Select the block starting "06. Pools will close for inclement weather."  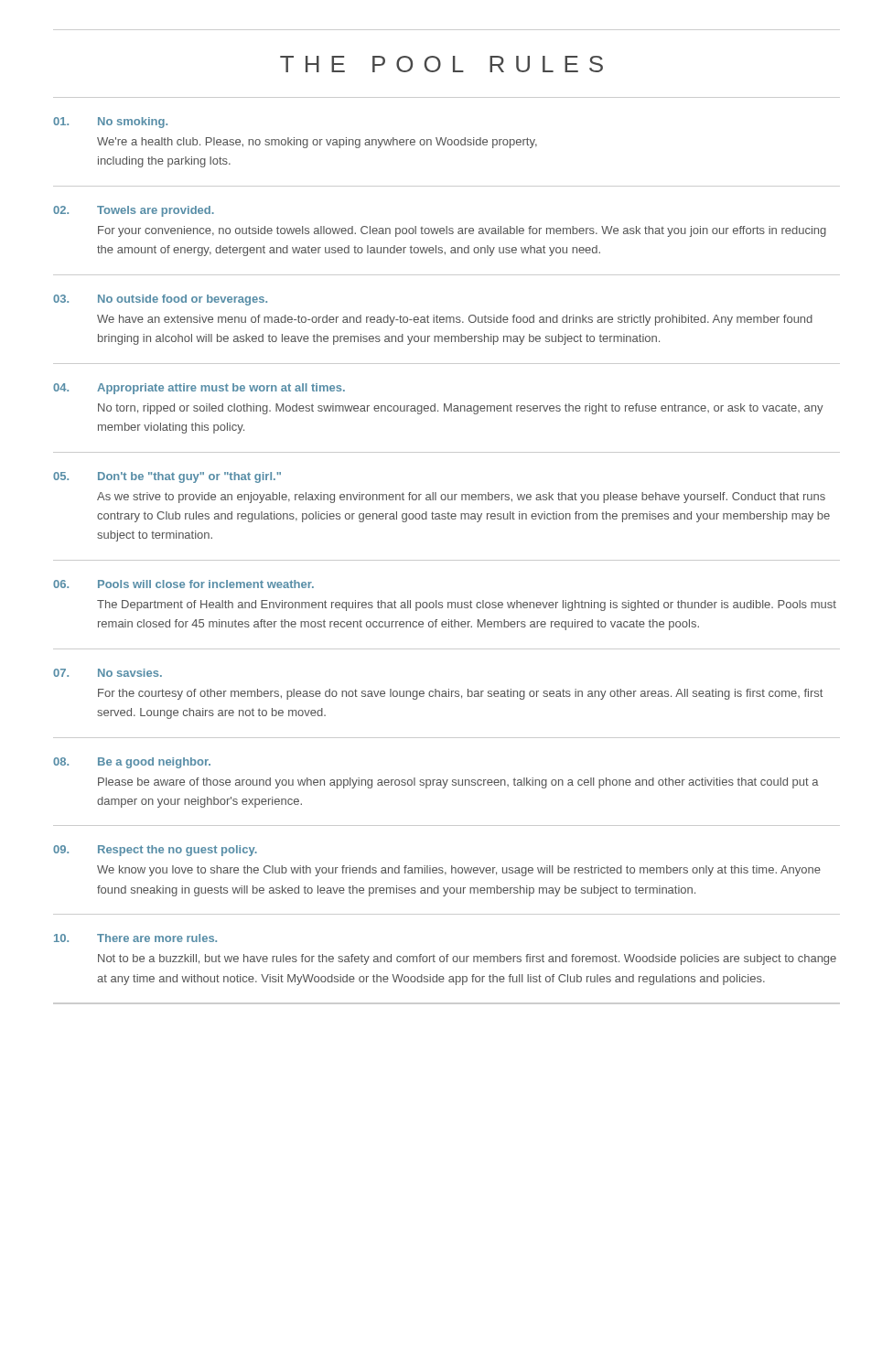[446, 605]
